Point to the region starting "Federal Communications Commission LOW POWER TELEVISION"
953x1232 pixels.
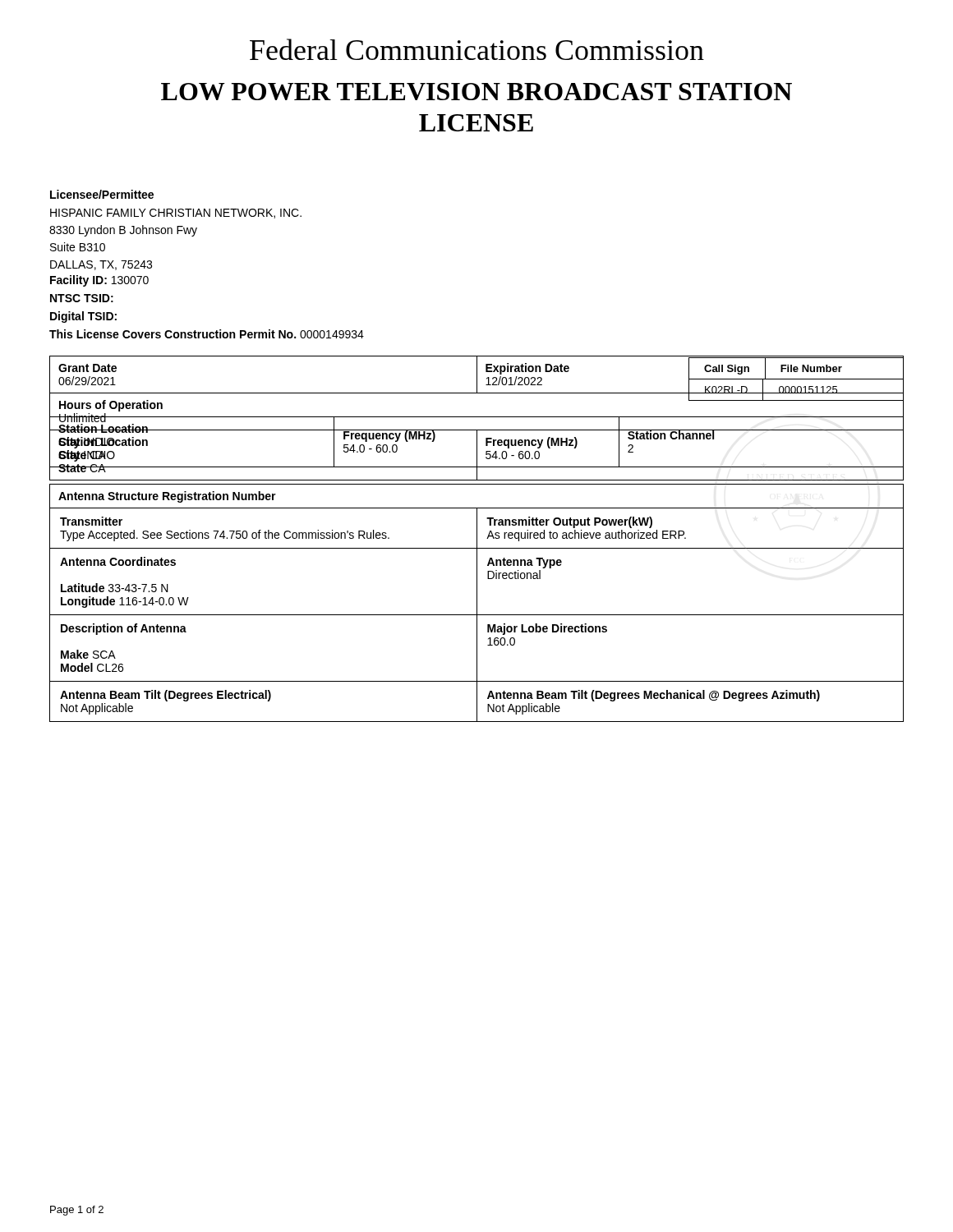pos(476,86)
